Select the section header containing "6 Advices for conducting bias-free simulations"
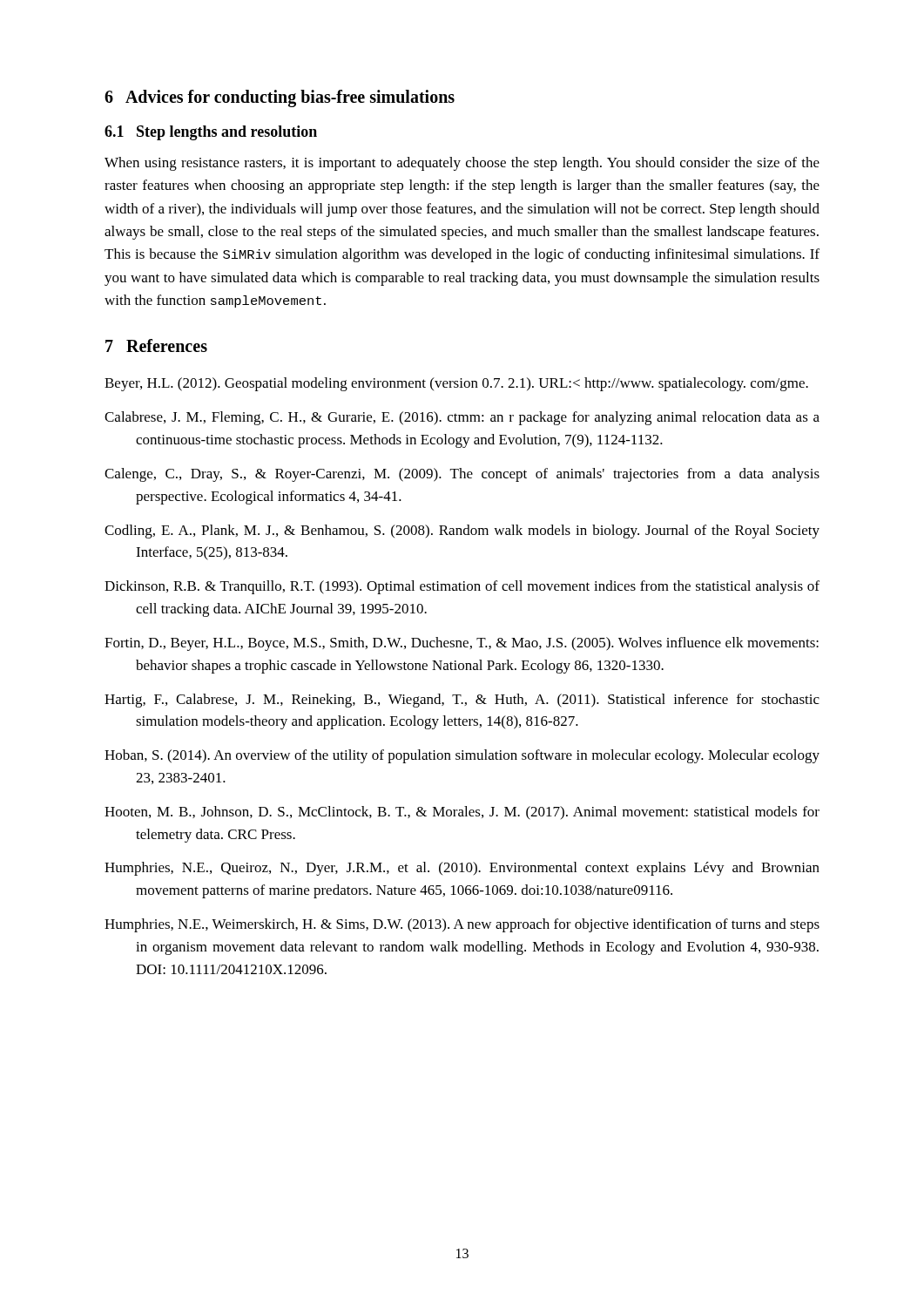 462,97
